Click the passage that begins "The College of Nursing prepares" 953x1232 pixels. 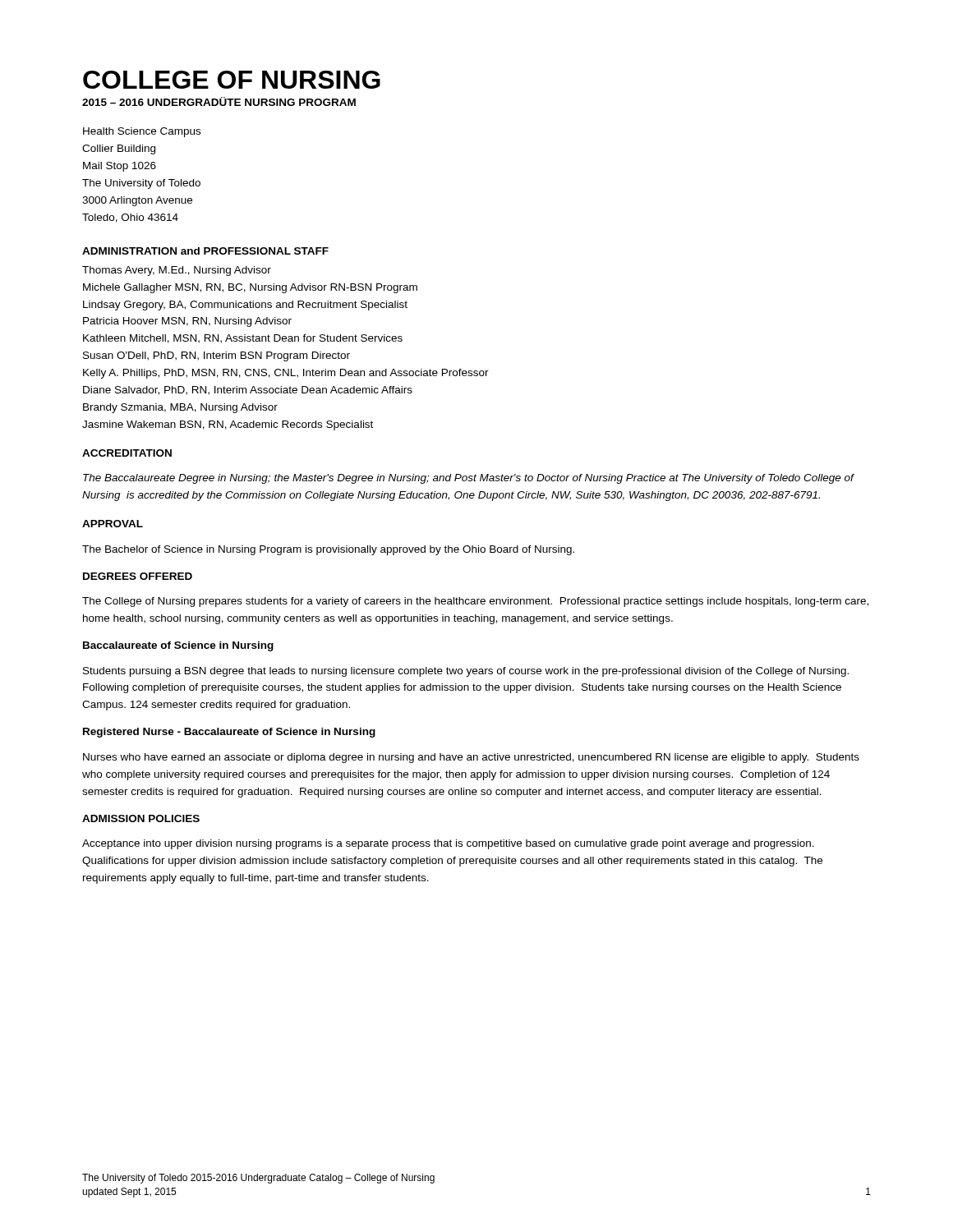[476, 610]
